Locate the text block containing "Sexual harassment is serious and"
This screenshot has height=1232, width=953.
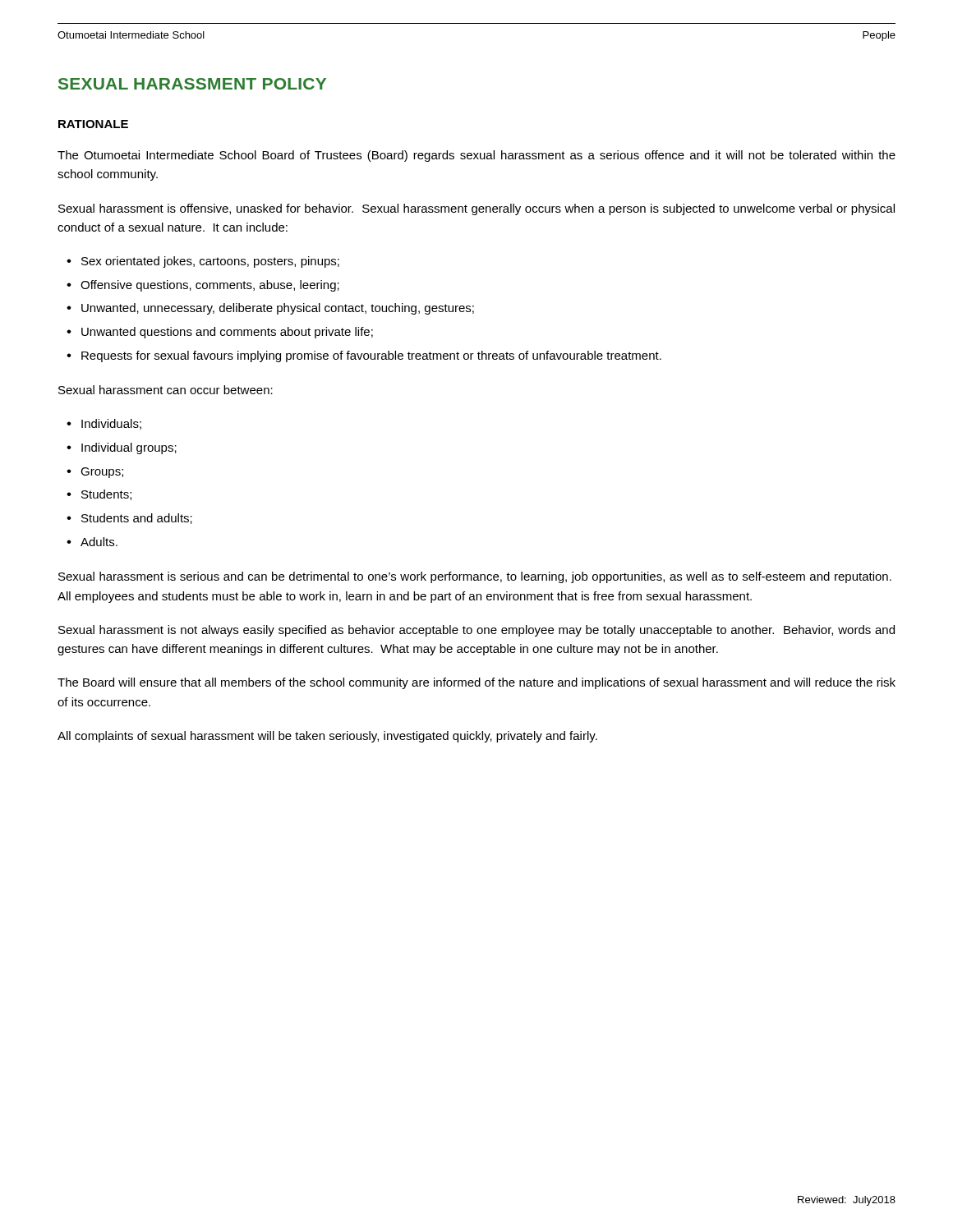point(476,586)
